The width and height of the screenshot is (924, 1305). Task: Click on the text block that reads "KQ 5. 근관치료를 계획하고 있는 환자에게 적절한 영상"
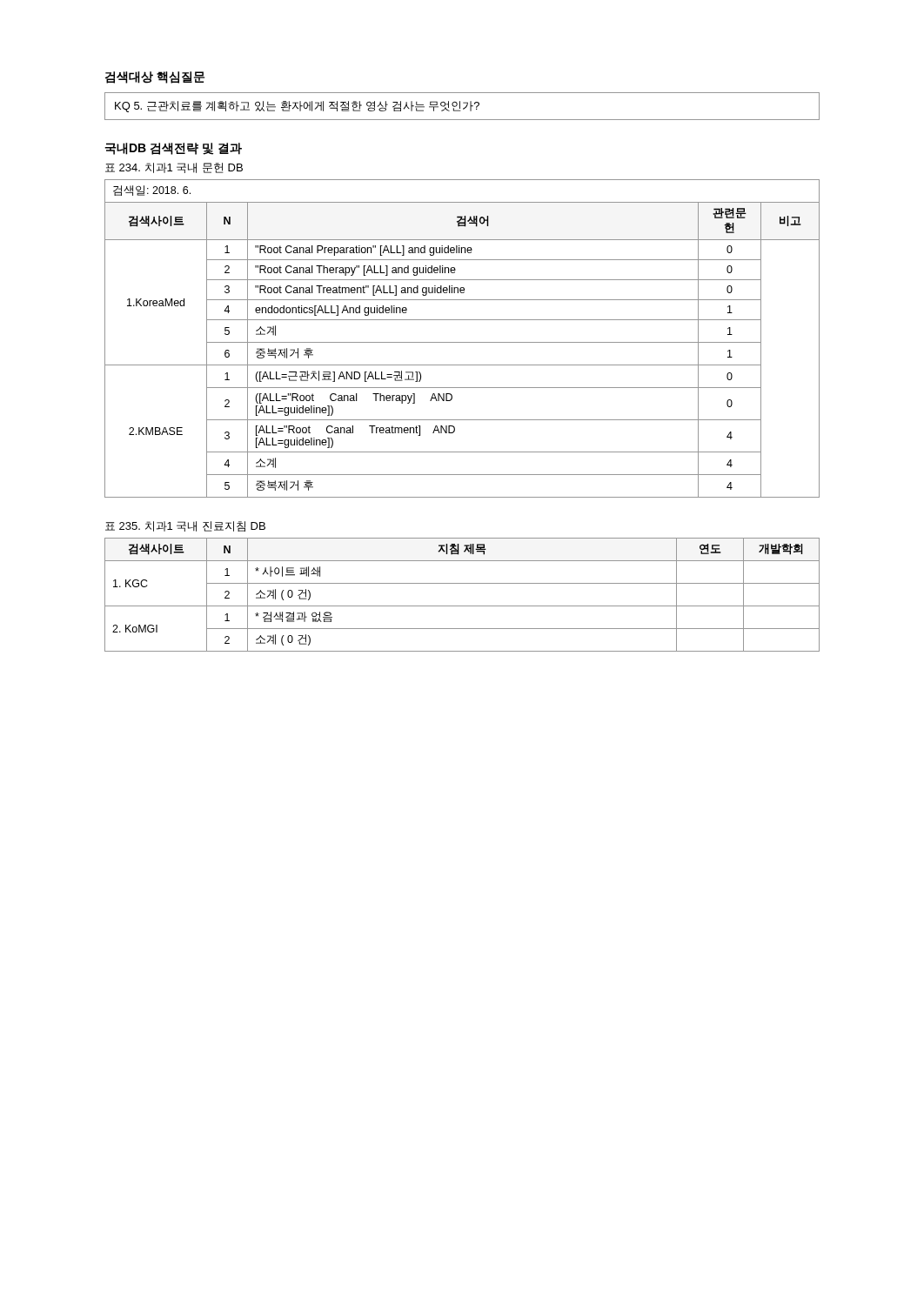(297, 106)
